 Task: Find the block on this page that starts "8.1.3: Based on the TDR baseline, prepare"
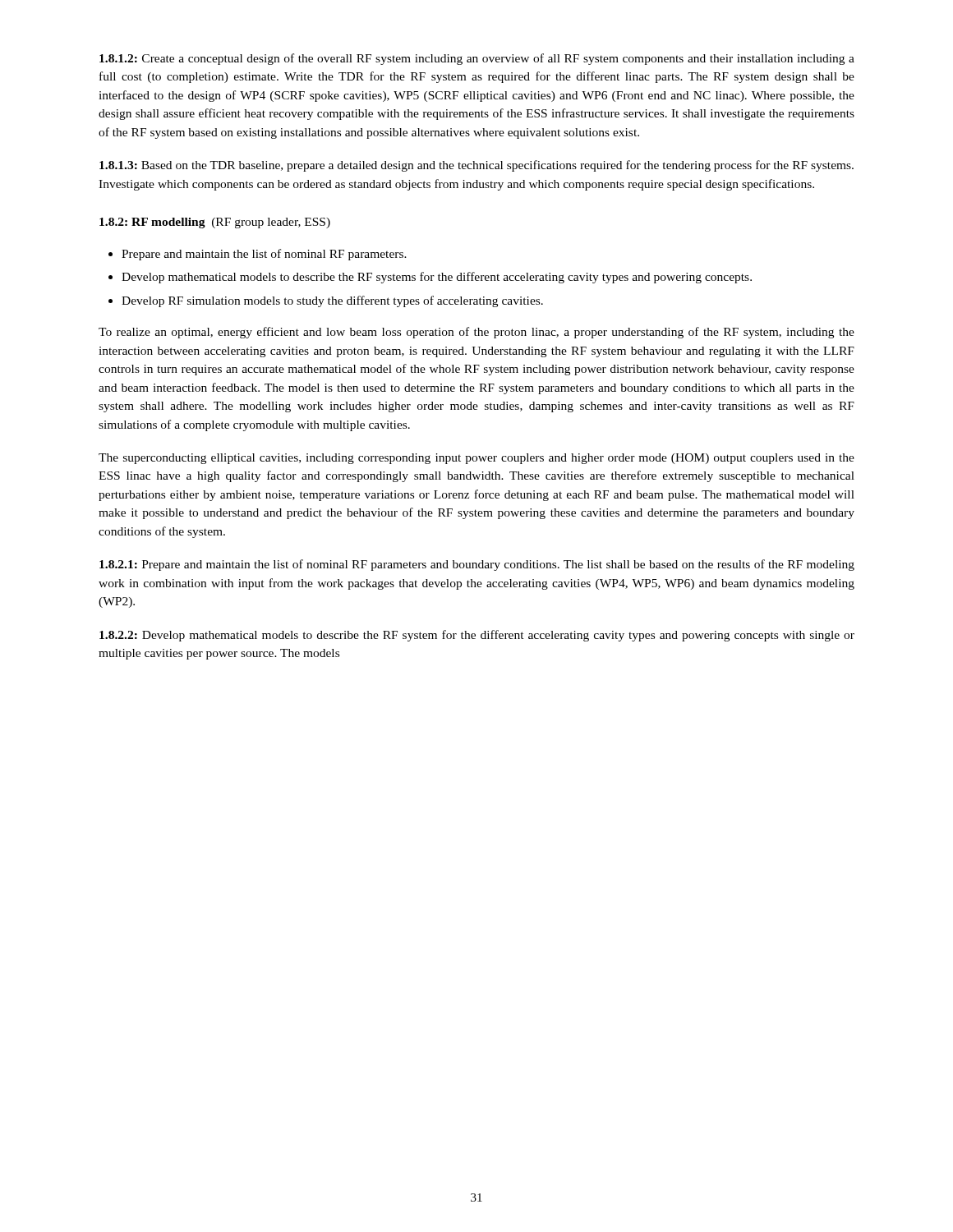[476, 174]
